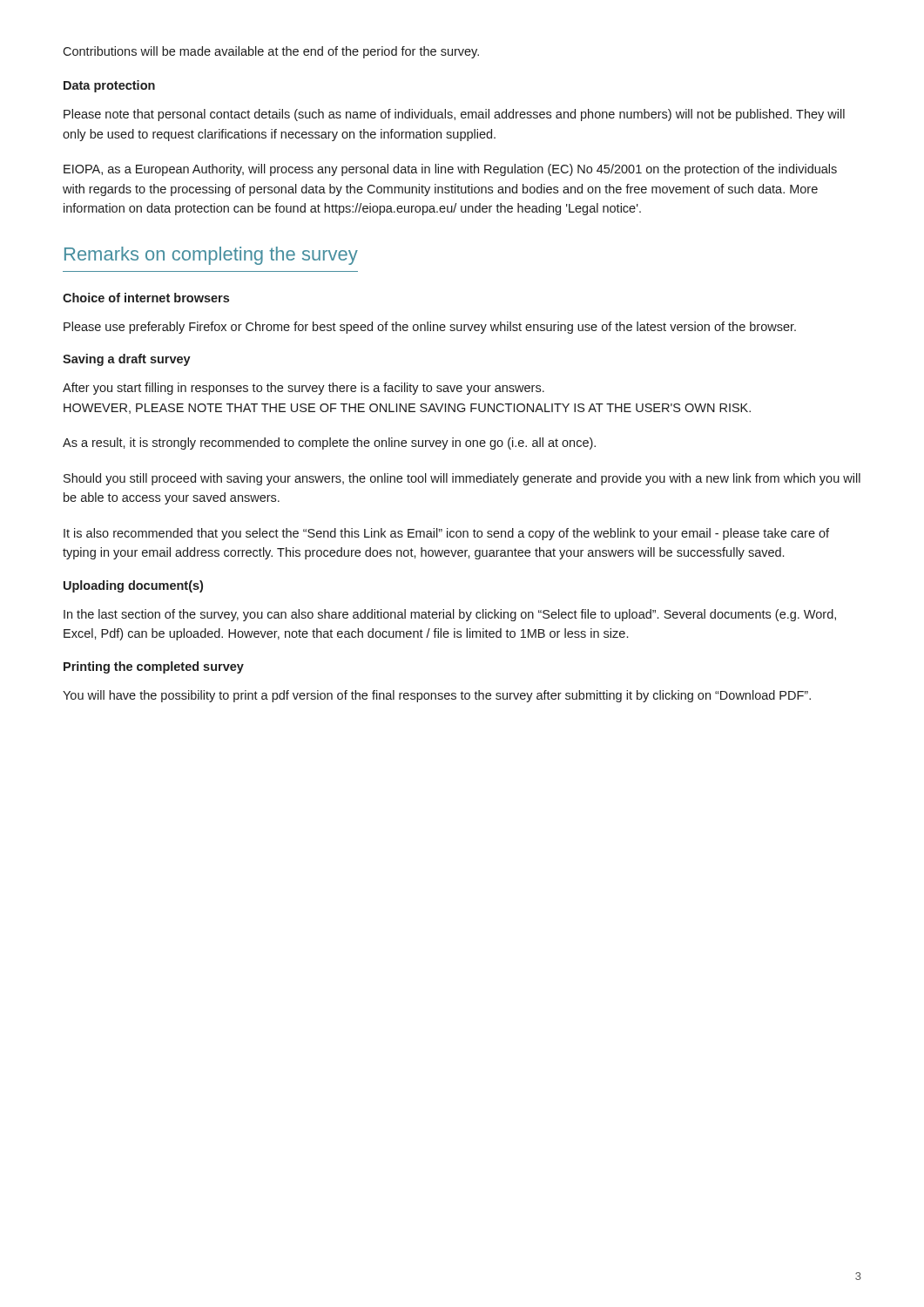Viewport: 924px width, 1307px height.
Task: Select the text block with the text "EIOPA, as a"
Action: 450,189
